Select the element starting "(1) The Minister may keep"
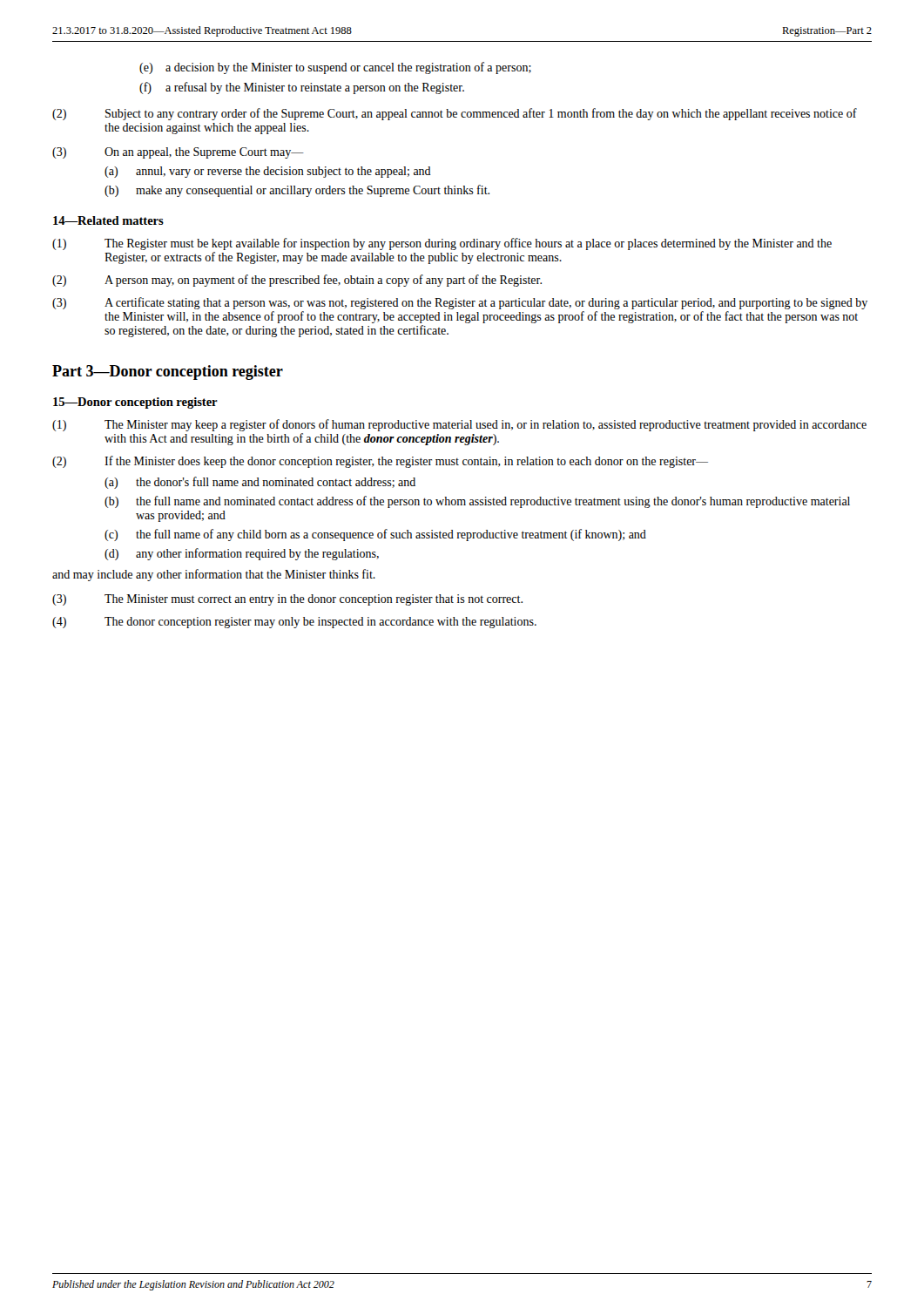 point(462,432)
